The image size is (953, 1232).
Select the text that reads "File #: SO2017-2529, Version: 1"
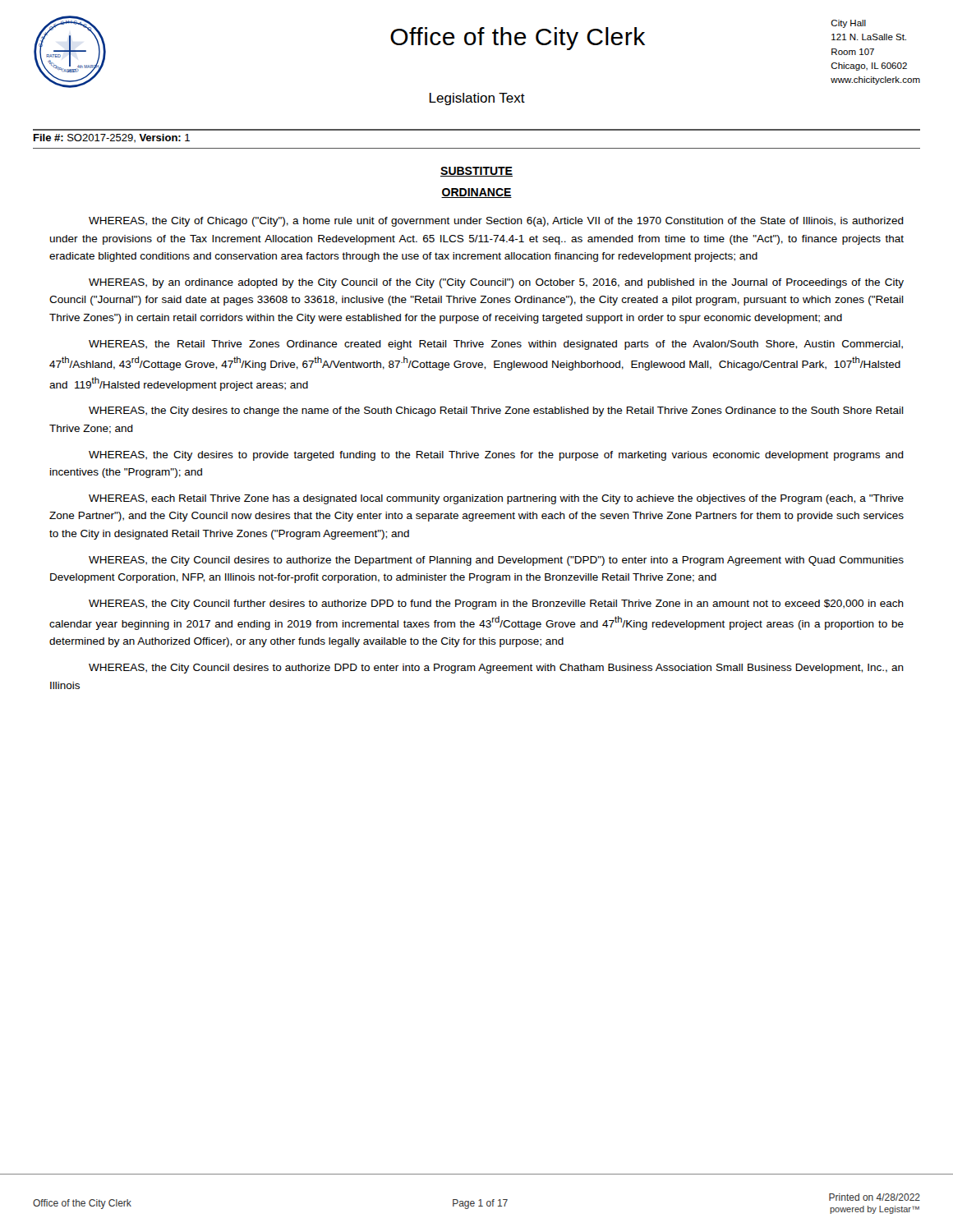112,138
